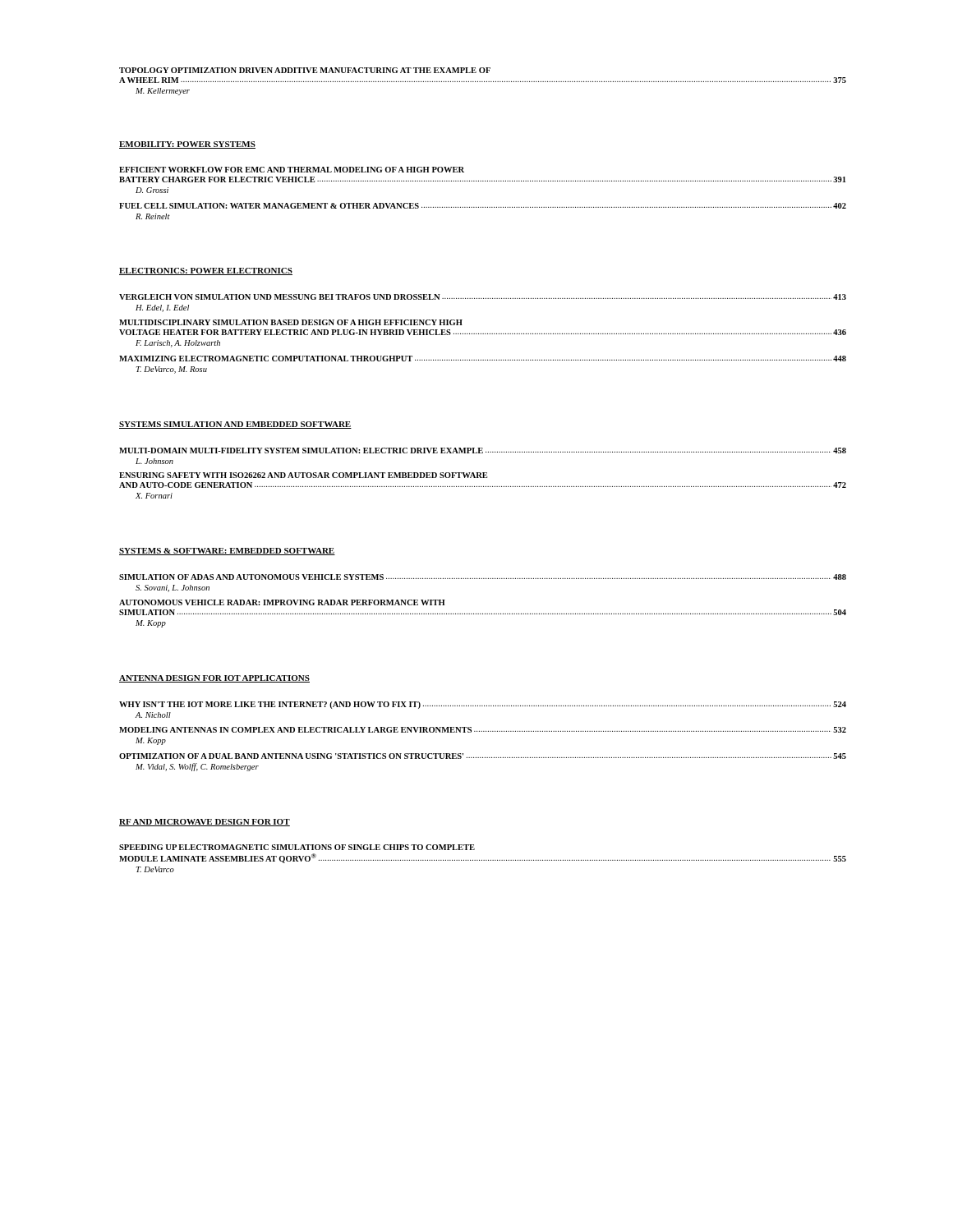Select the section header that says "EMOBILITY: POWER SYSTEMS"
This screenshot has height=1232, width=953.
point(187,144)
